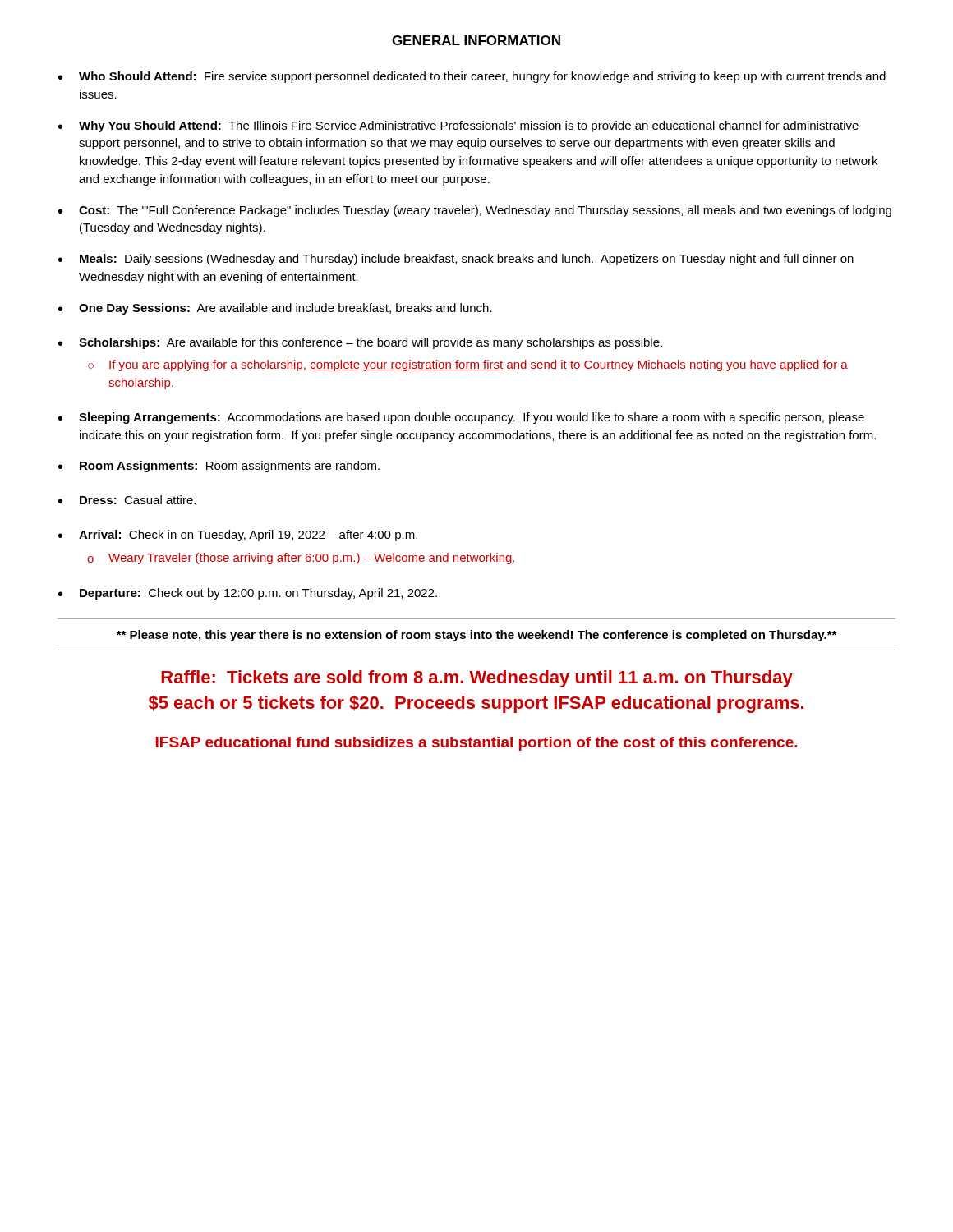Find the block starting "IFSAP educational fund subsidizes a"
The height and width of the screenshot is (1232, 953).
pos(476,742)
